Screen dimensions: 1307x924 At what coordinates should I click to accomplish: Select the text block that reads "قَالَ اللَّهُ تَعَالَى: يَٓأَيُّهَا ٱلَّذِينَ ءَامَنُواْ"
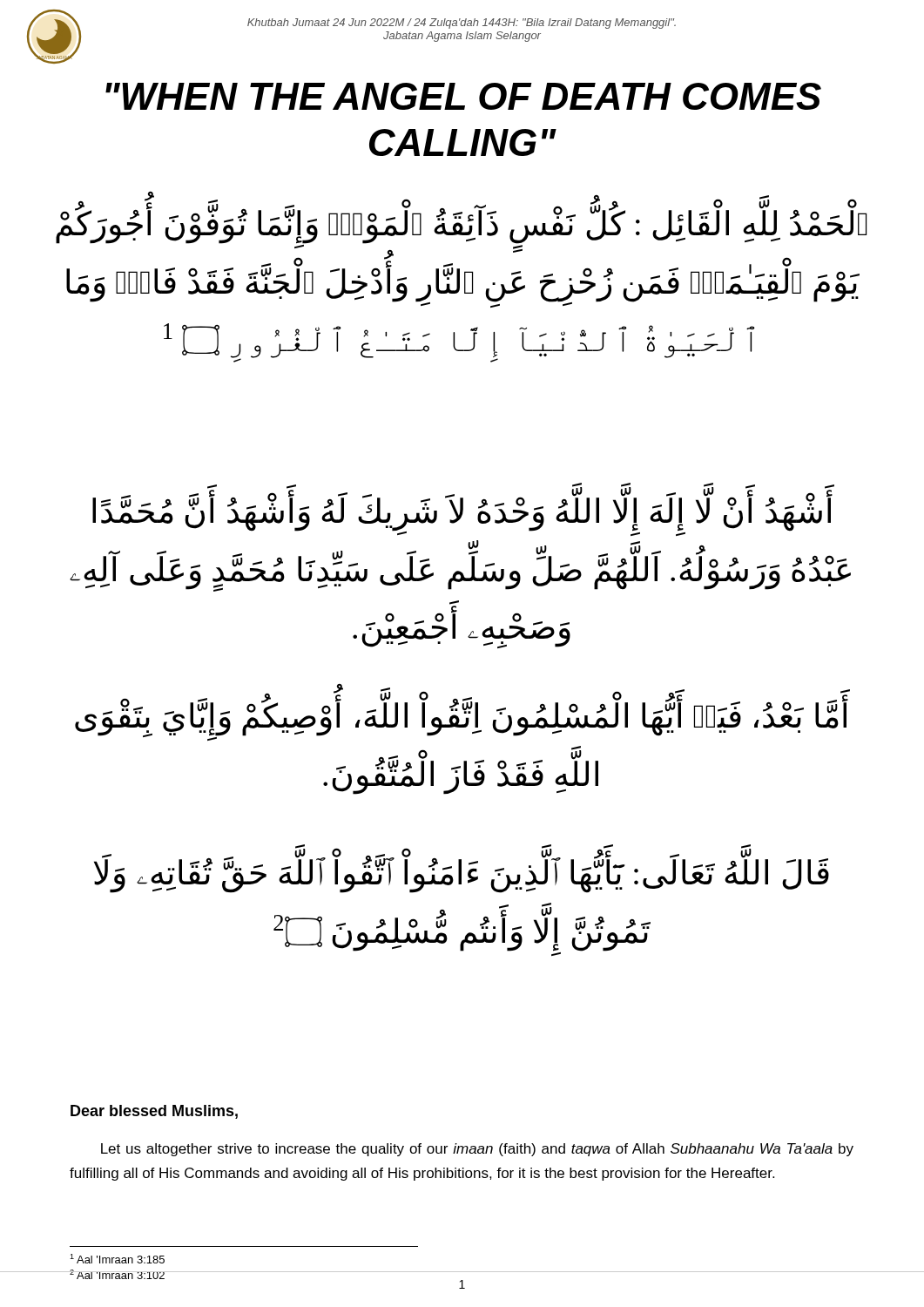tap(462, 902)
